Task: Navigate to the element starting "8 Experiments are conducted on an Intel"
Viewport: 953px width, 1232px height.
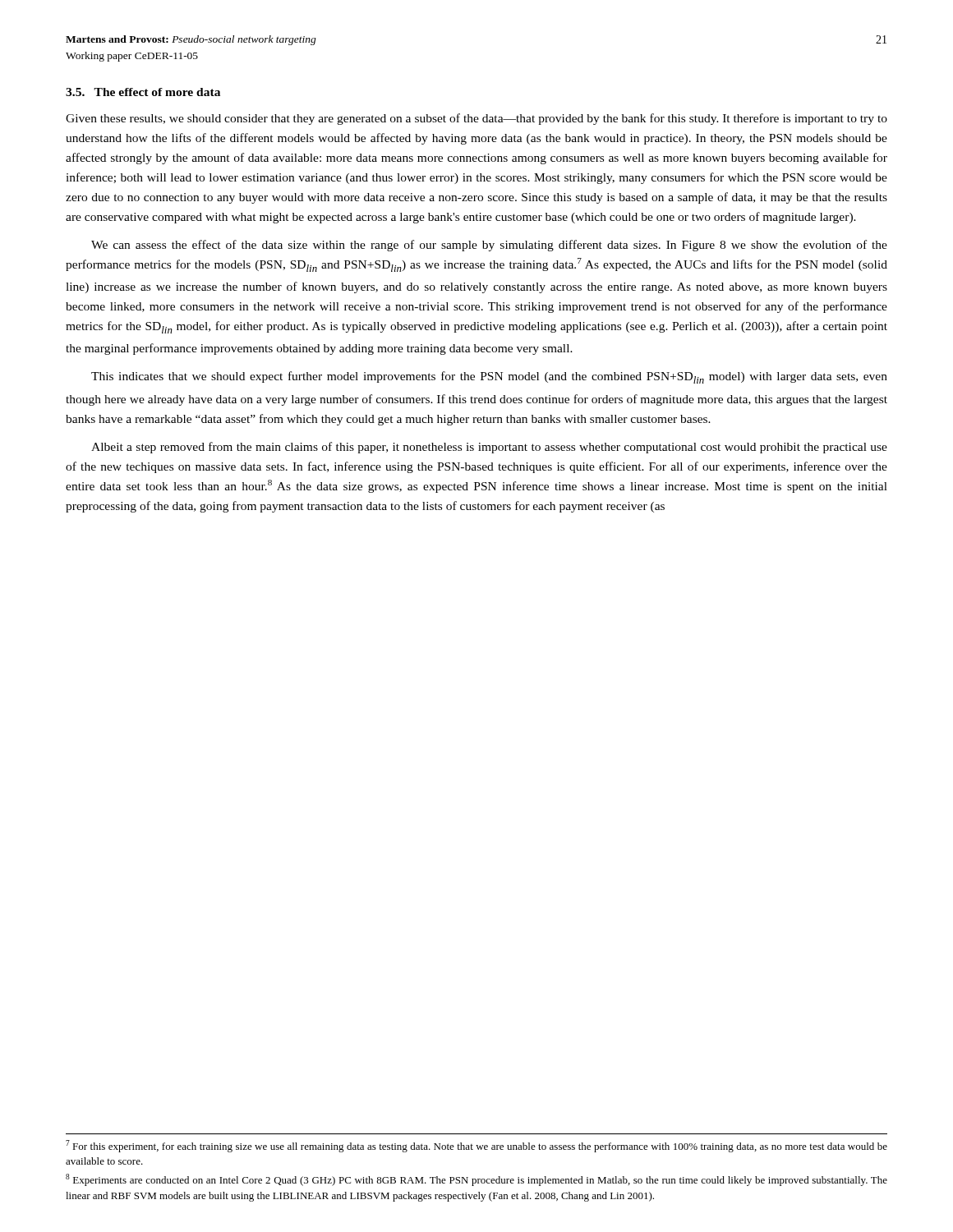Action: (x=476, y=1187)
